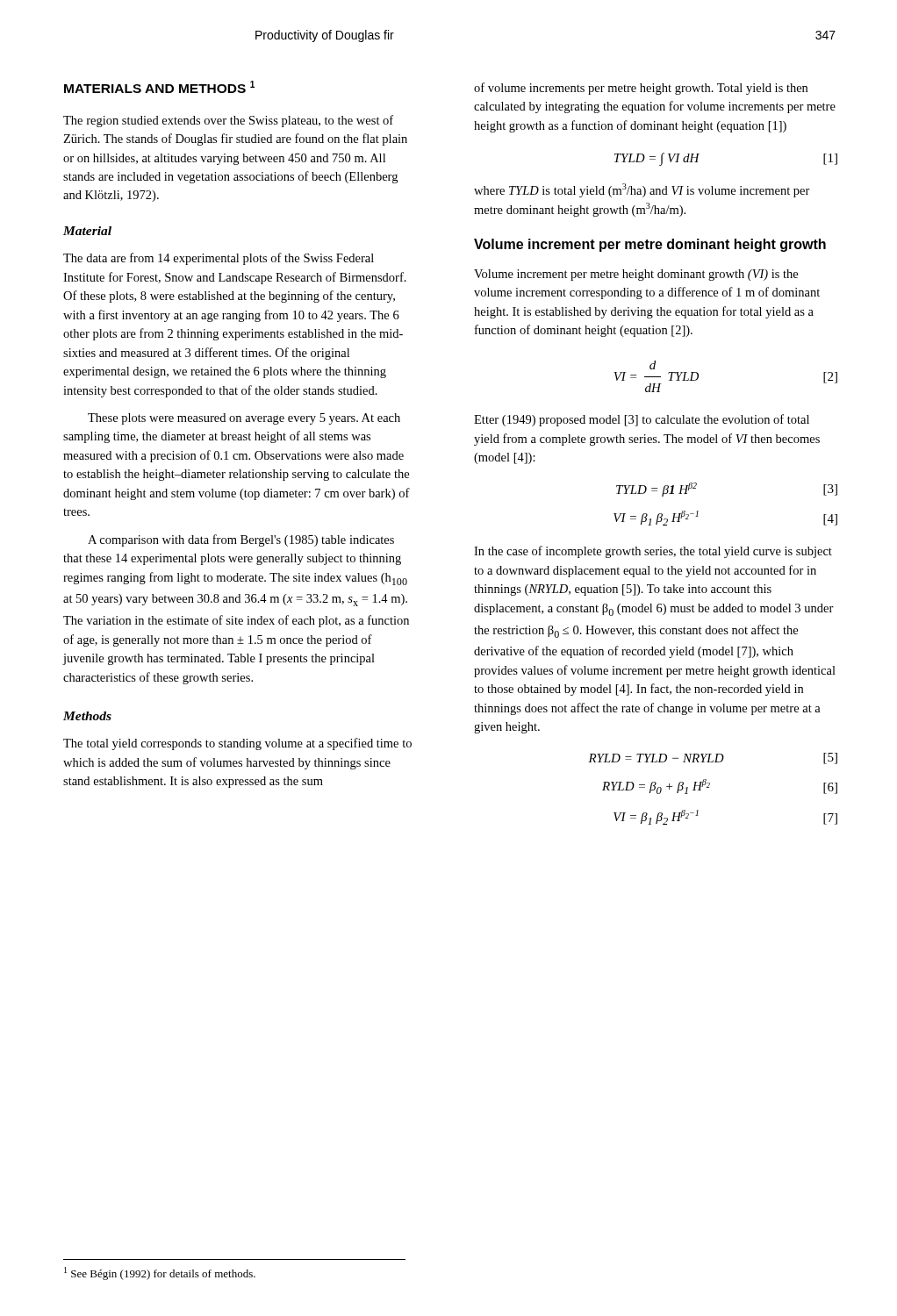The image size is (897, 1316).
Task: Click the passage that begins "In the case of incomplete"
Action: pyautogui.click(x=655, y=639)
